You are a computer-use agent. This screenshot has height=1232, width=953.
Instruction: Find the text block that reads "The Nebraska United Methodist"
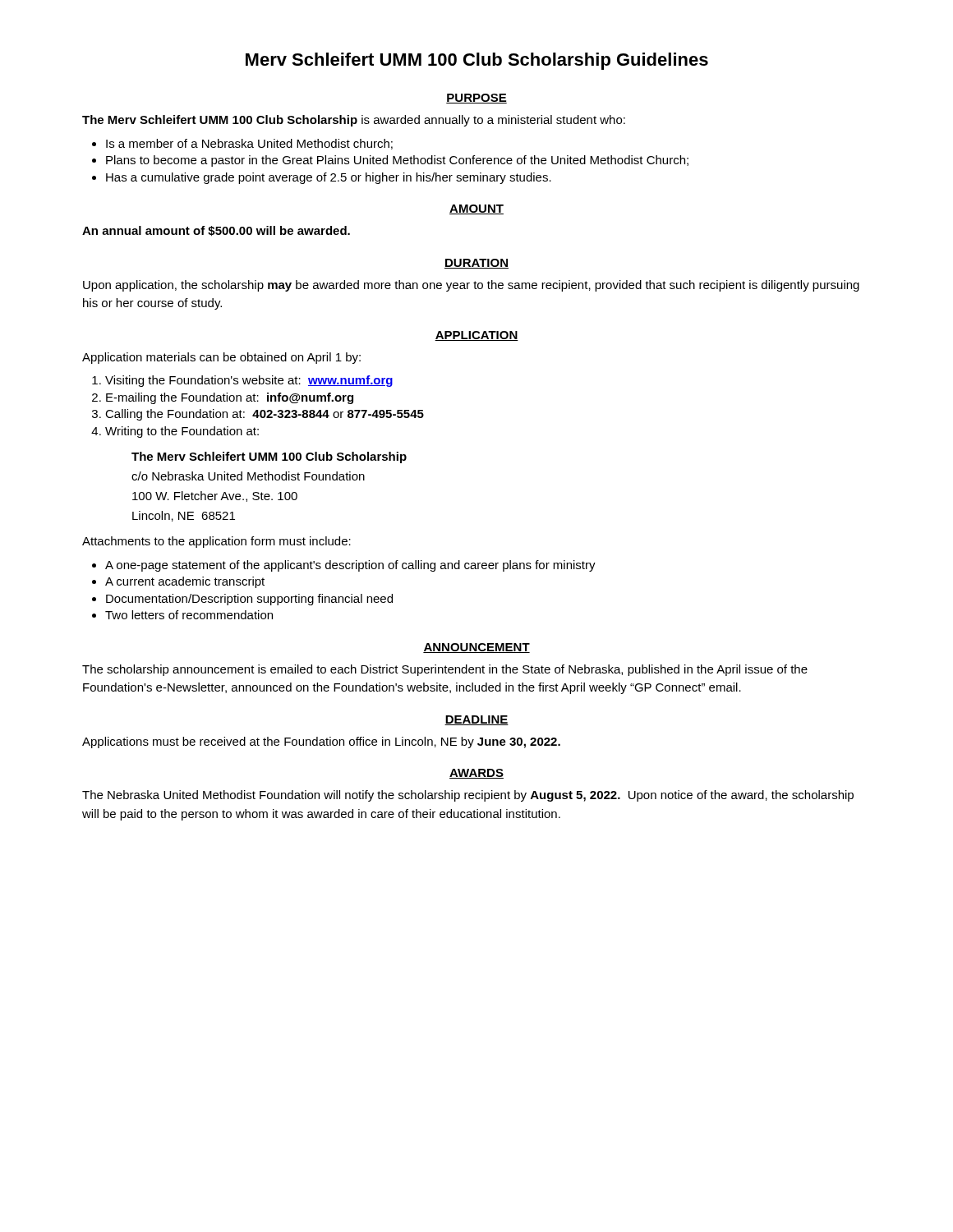(x=476, y=804)
